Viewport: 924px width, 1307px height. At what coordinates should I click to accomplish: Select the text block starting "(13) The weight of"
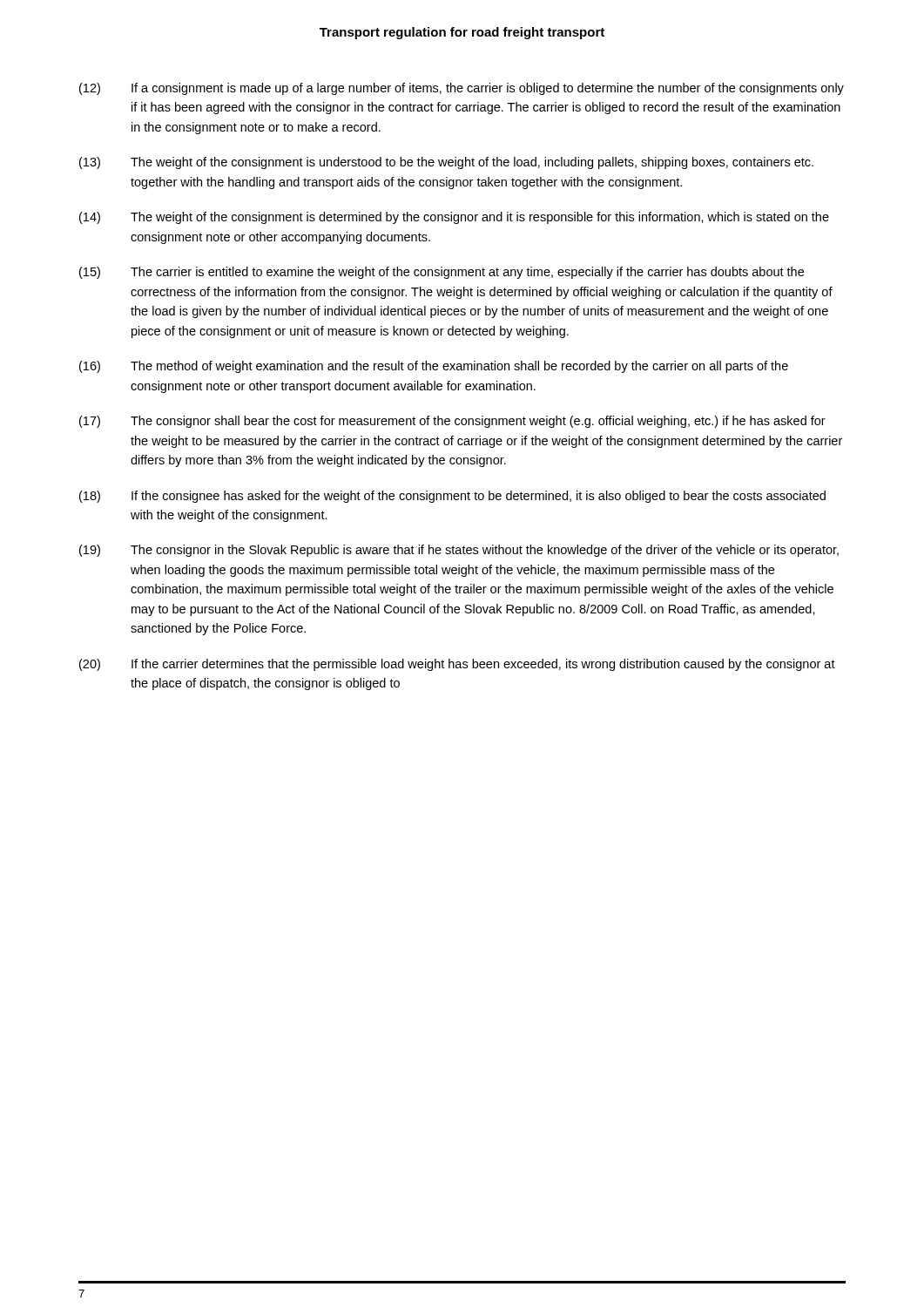pyautogui.click(x=462, y=172)
